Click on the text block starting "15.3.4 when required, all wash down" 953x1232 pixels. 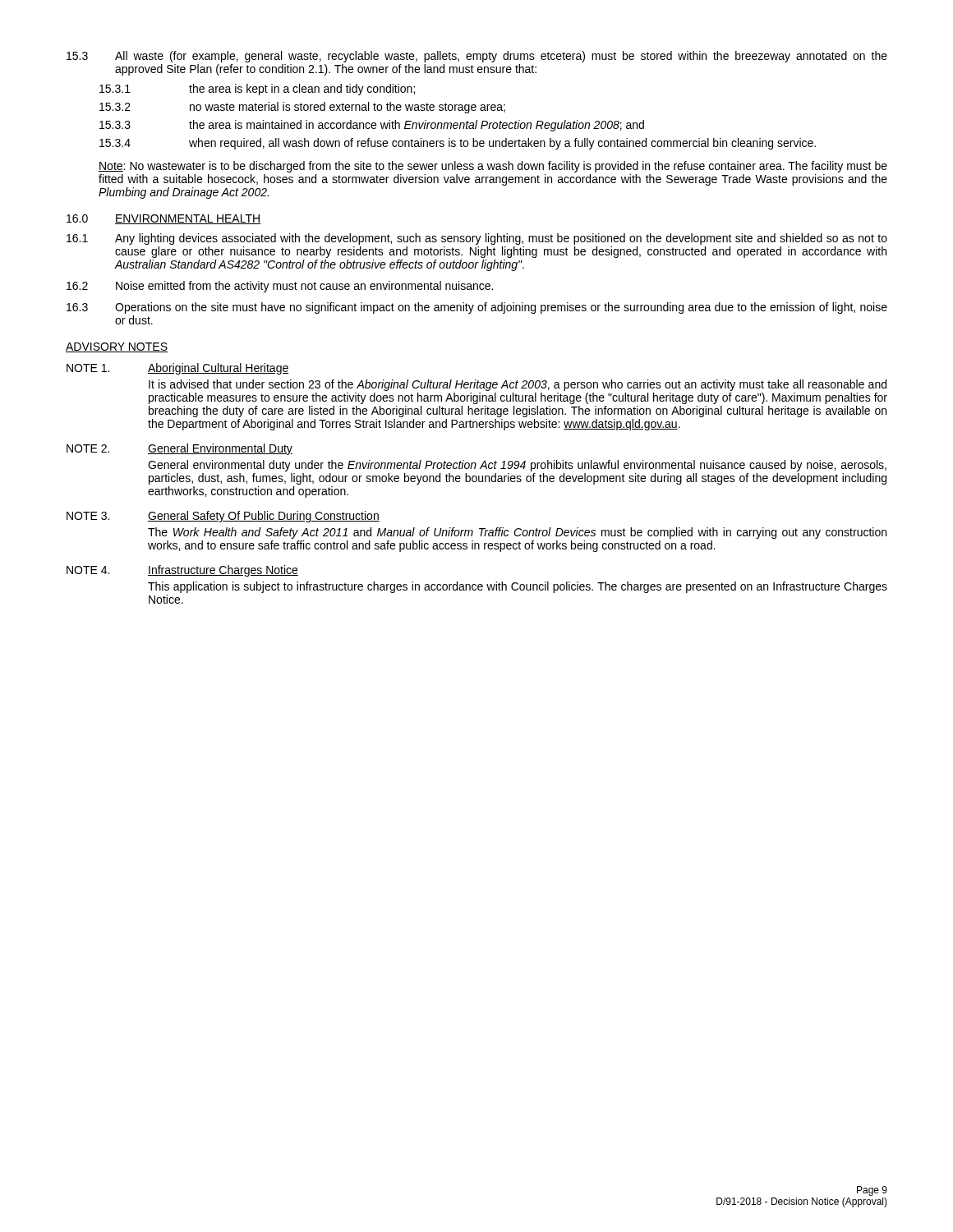[x=476, y=143]
